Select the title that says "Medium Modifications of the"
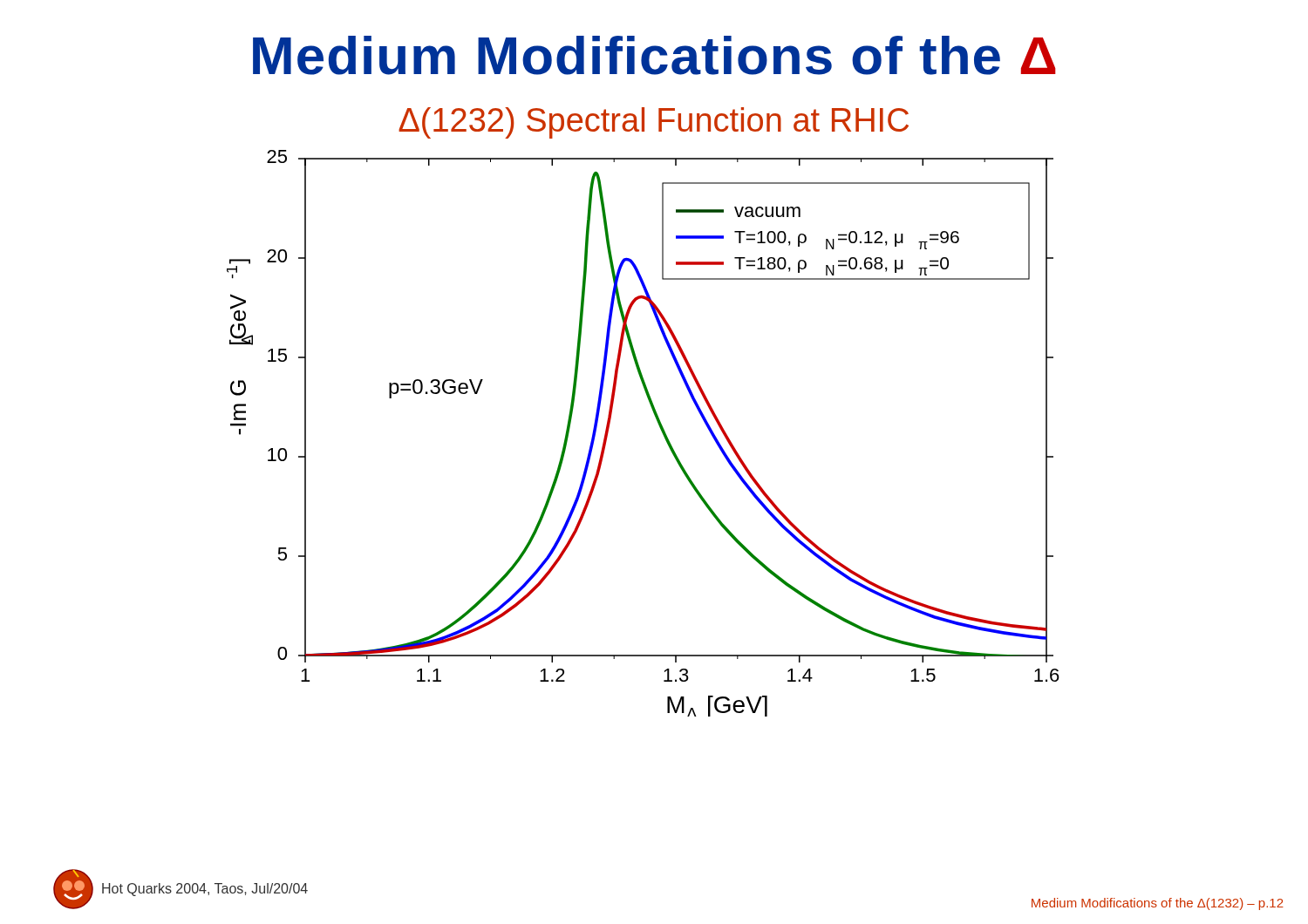The height and width of the screenshot is (924, 1308). (654, 55)
